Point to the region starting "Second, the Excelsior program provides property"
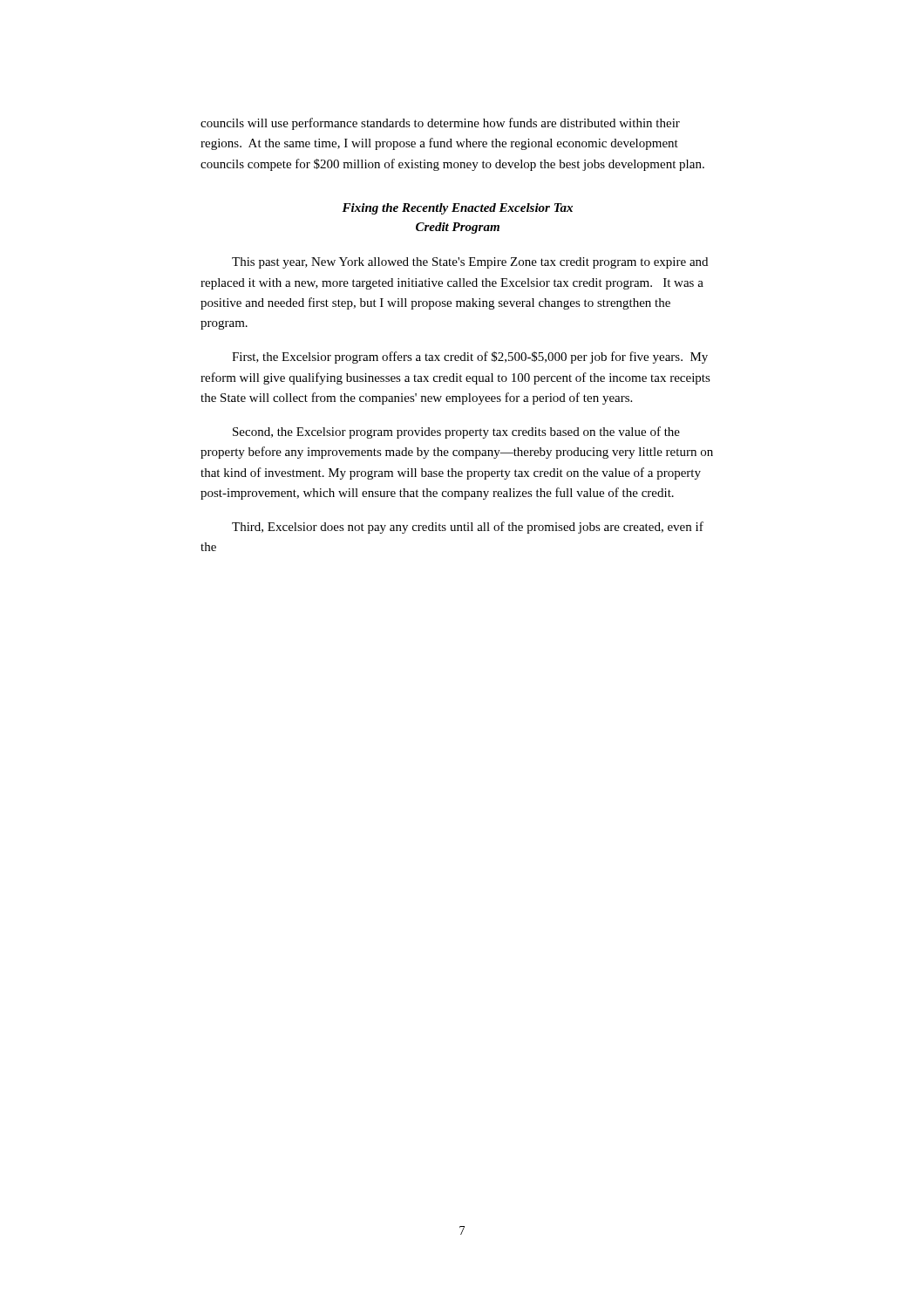 pos(457,462)
